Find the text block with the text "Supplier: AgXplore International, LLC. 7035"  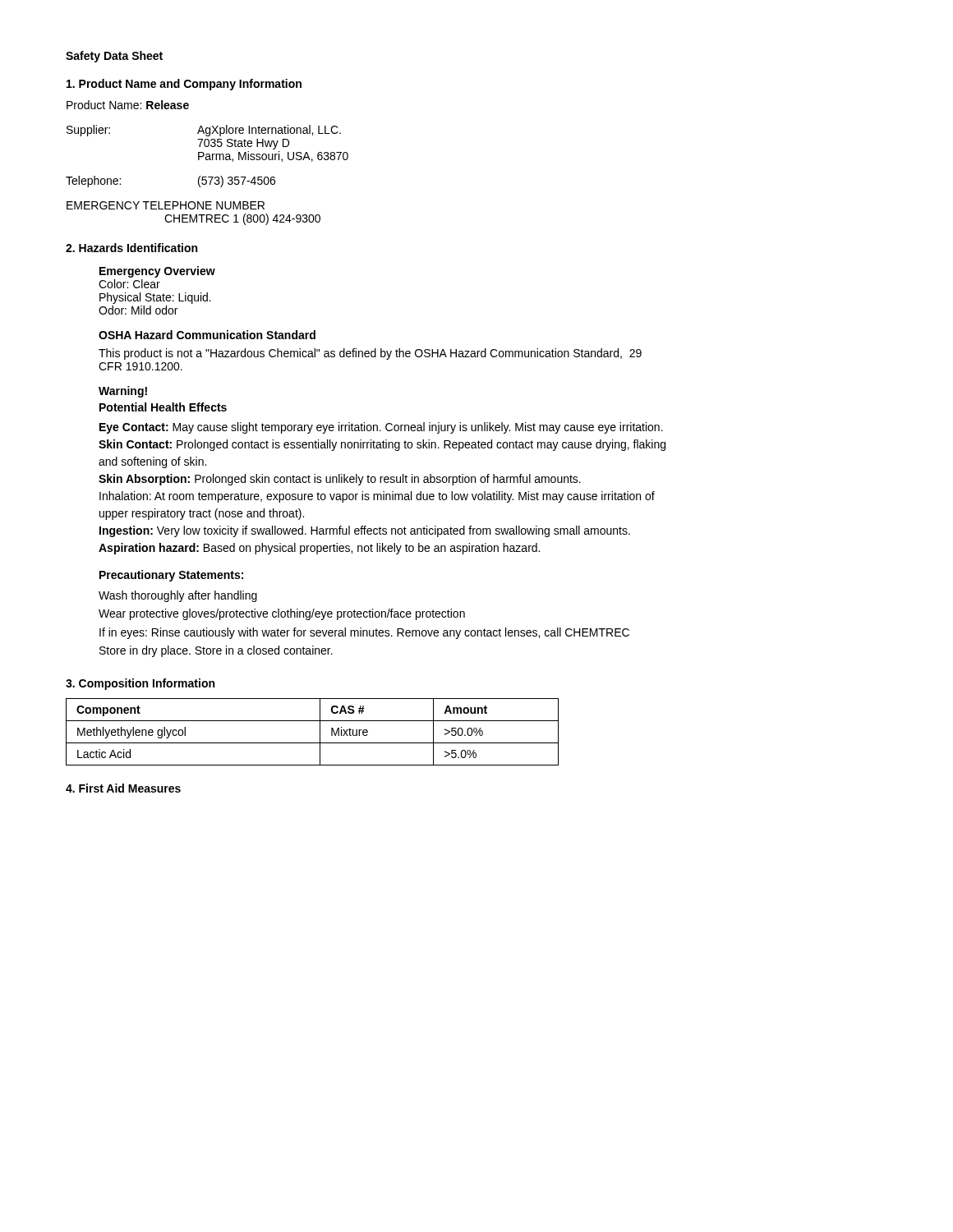click(x=207, y=143)
